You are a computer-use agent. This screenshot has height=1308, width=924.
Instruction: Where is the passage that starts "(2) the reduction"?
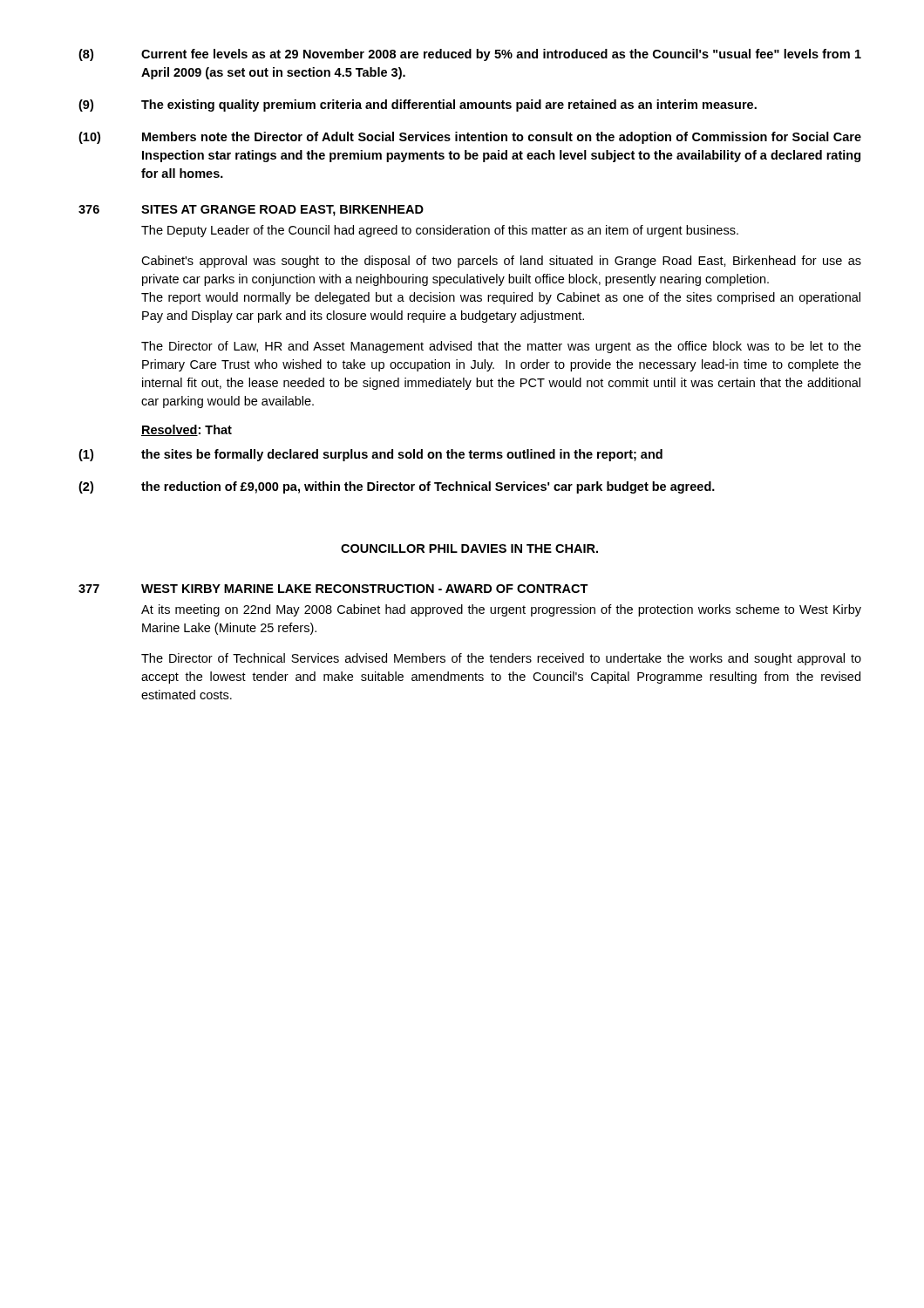pyautogui.click(x=397, y=487)
